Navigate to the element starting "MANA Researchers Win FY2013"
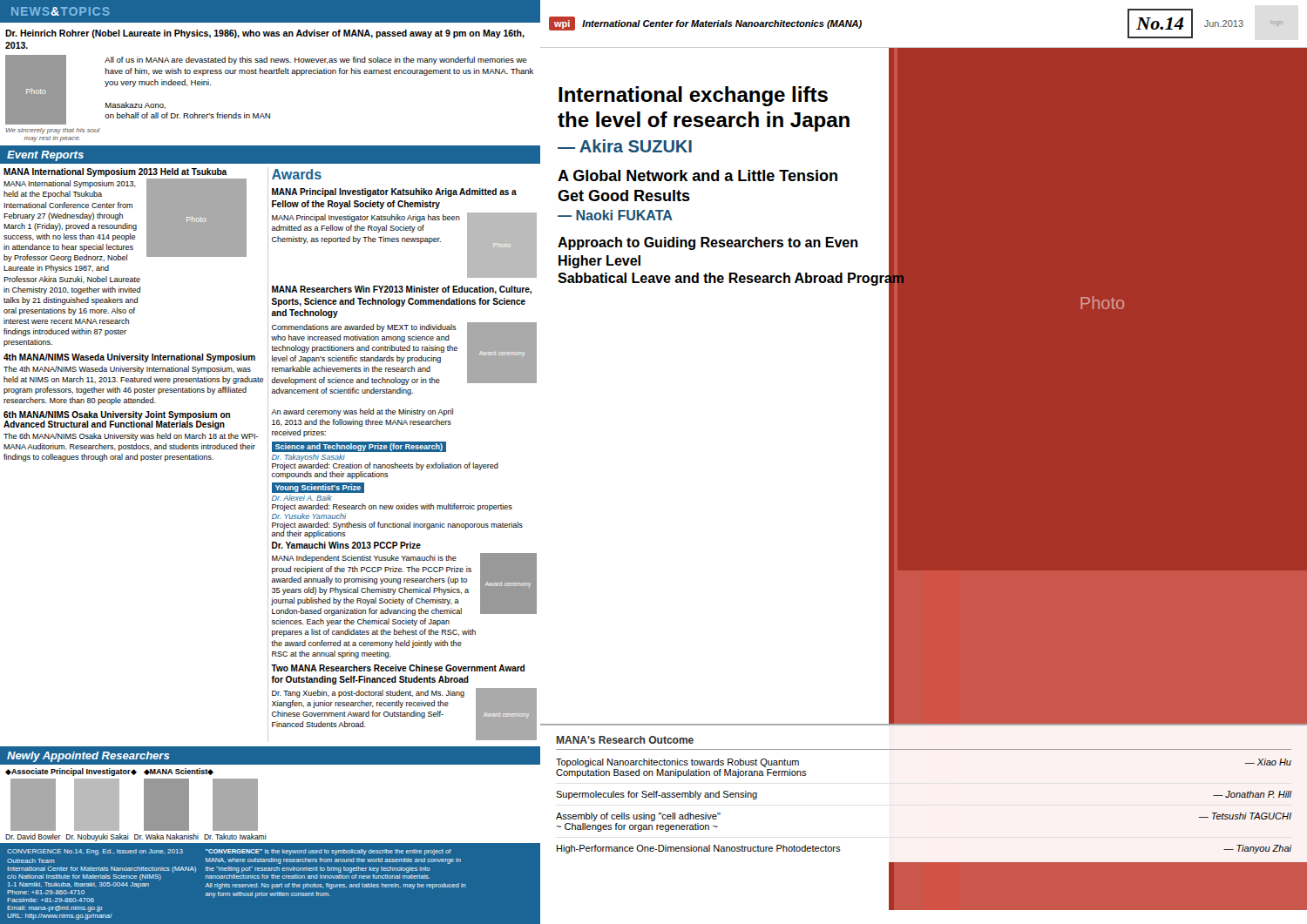The image size is (1307, 924). [402, 302]
